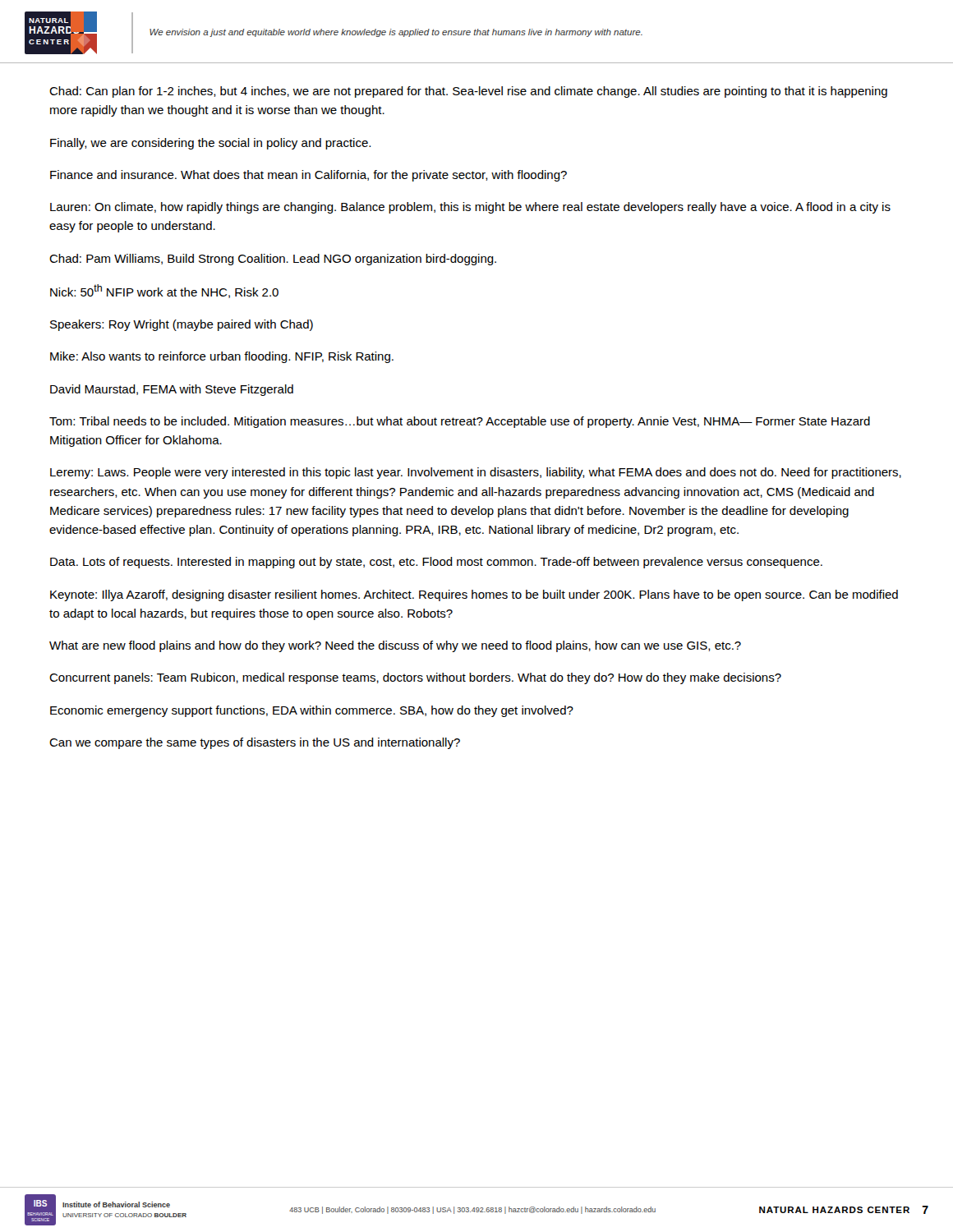The width and height of the screenshot is (953, 1232).
Task: Find the text starting "Lauren: On climate, how rapidly things are"
Action: pyautogui.click(x=470, y=216)
